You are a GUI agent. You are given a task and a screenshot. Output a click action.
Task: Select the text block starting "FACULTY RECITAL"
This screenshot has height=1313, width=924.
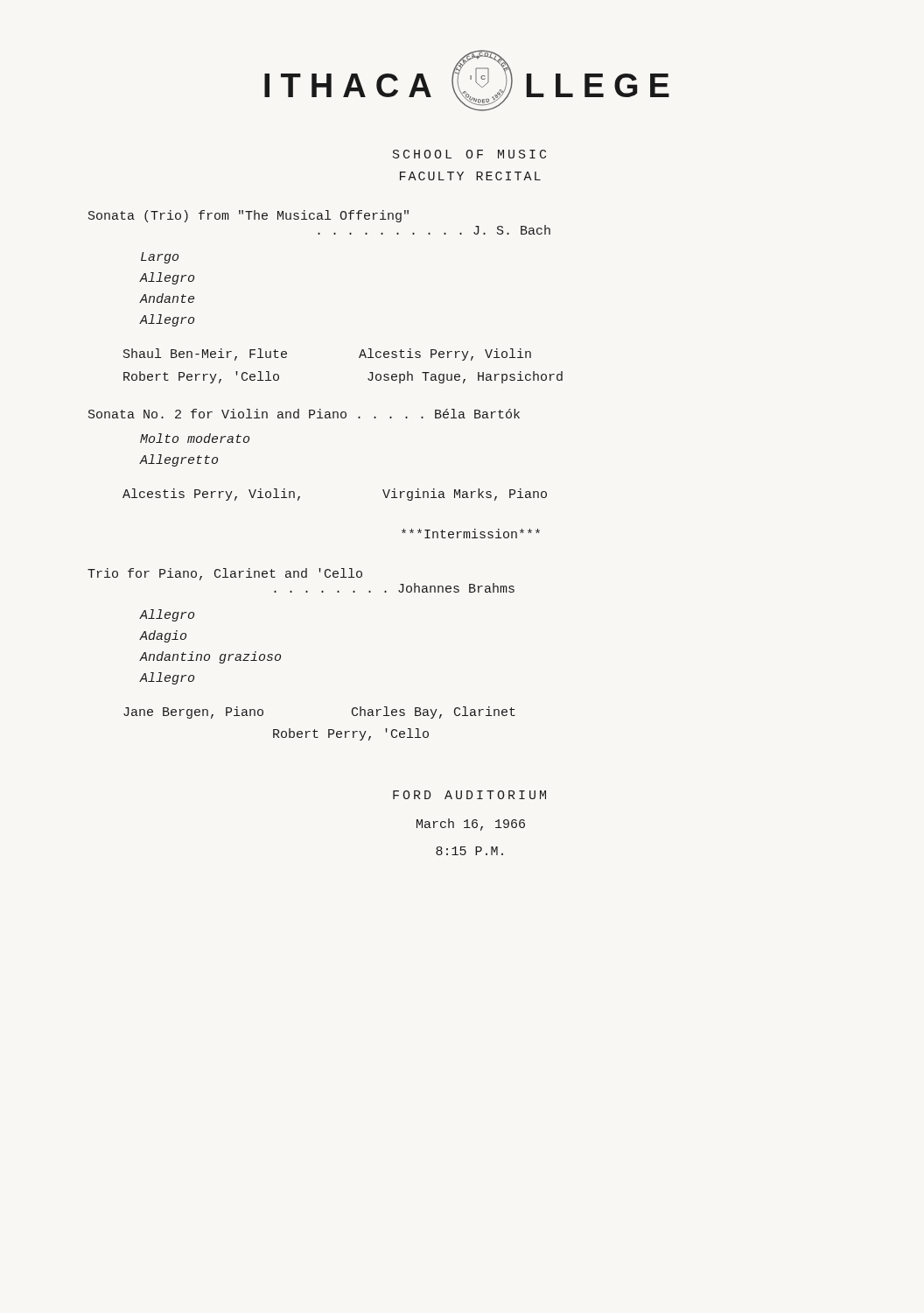(471, 177)
